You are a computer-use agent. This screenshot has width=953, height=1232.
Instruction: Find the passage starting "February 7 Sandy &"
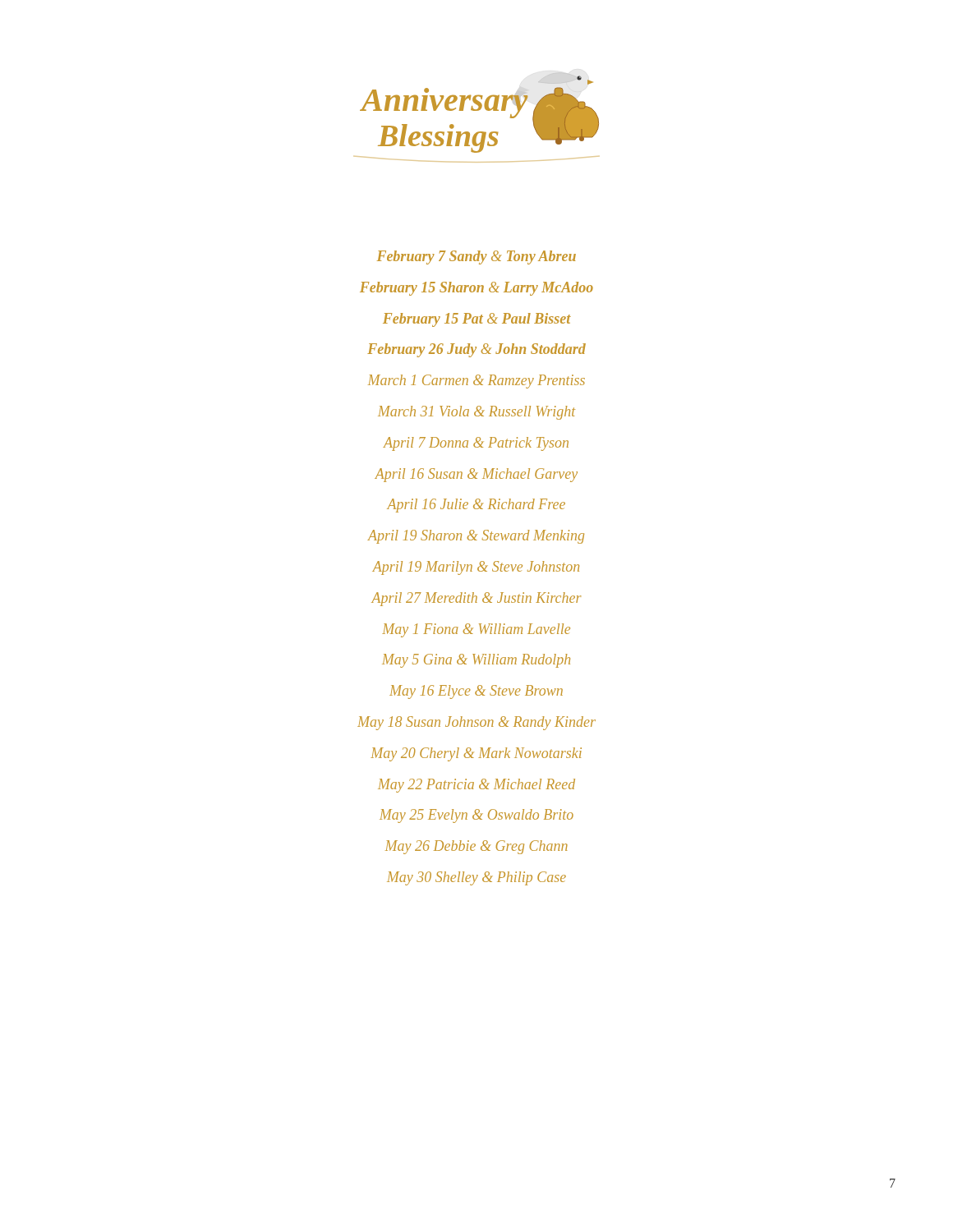[476, 256]
